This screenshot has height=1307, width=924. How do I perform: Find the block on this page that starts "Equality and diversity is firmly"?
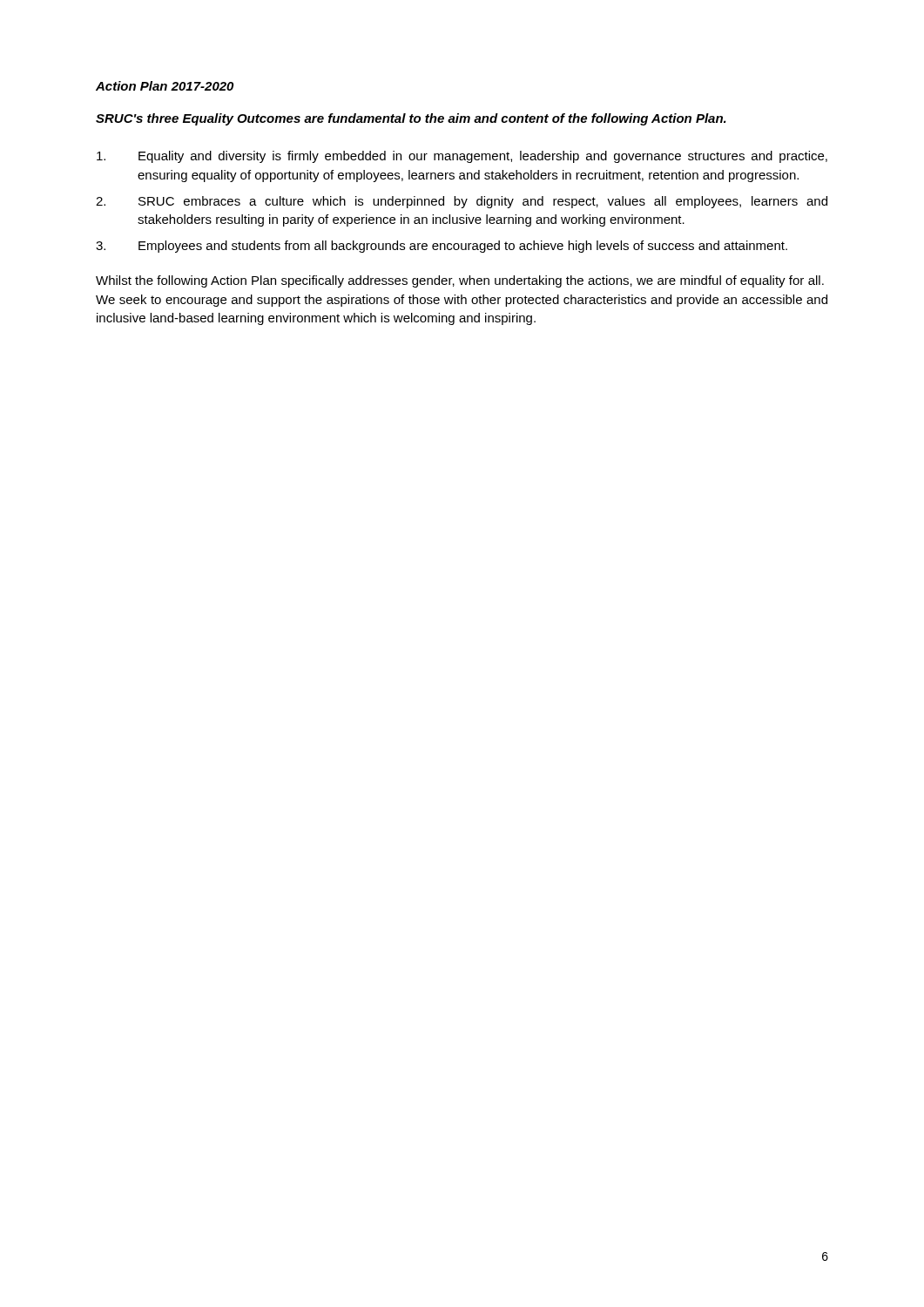(x=462, y=165)
